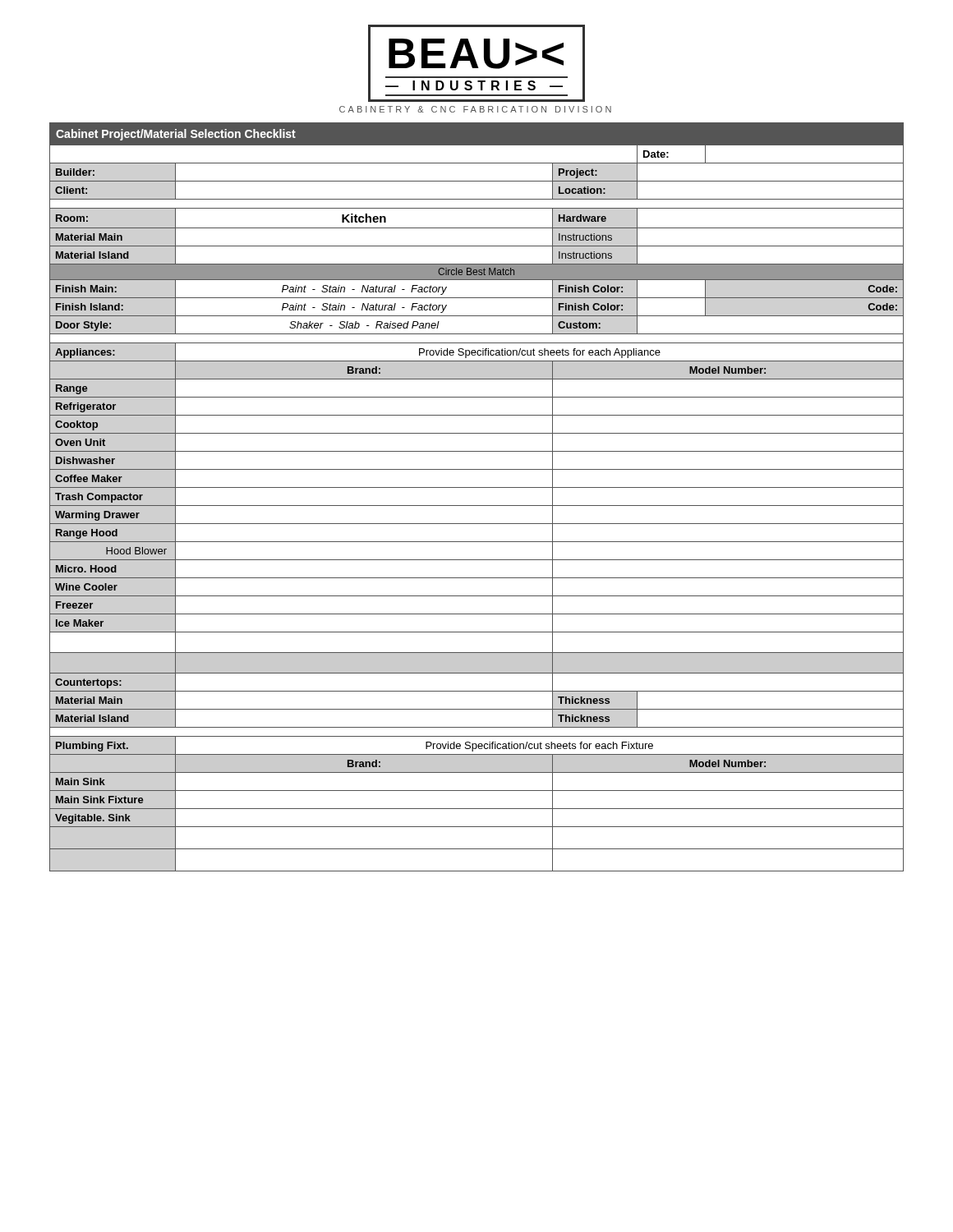Select the logo
953x1232 pixels.
click(476, 69)
